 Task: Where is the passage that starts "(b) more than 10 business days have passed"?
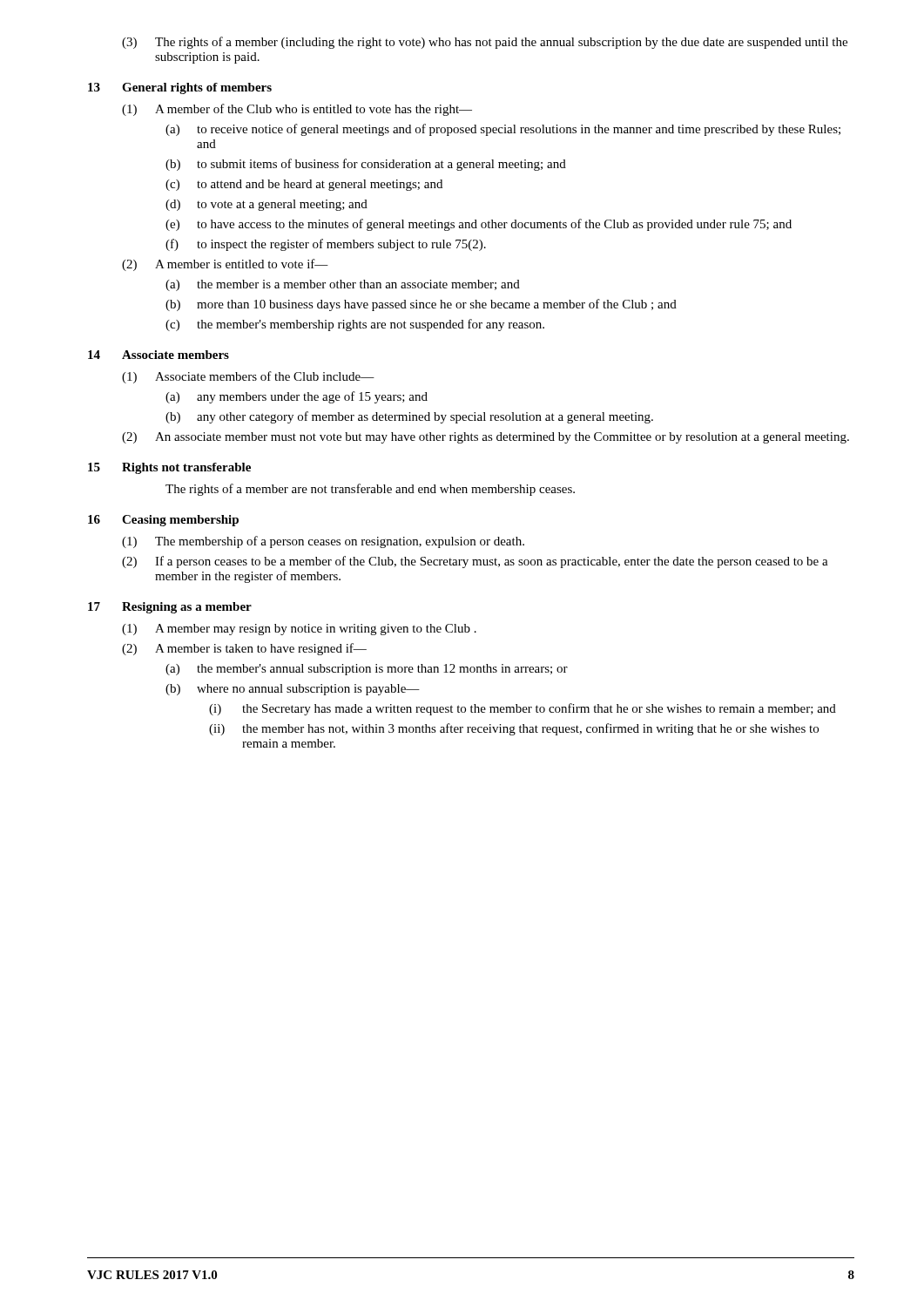pos(421,305)
